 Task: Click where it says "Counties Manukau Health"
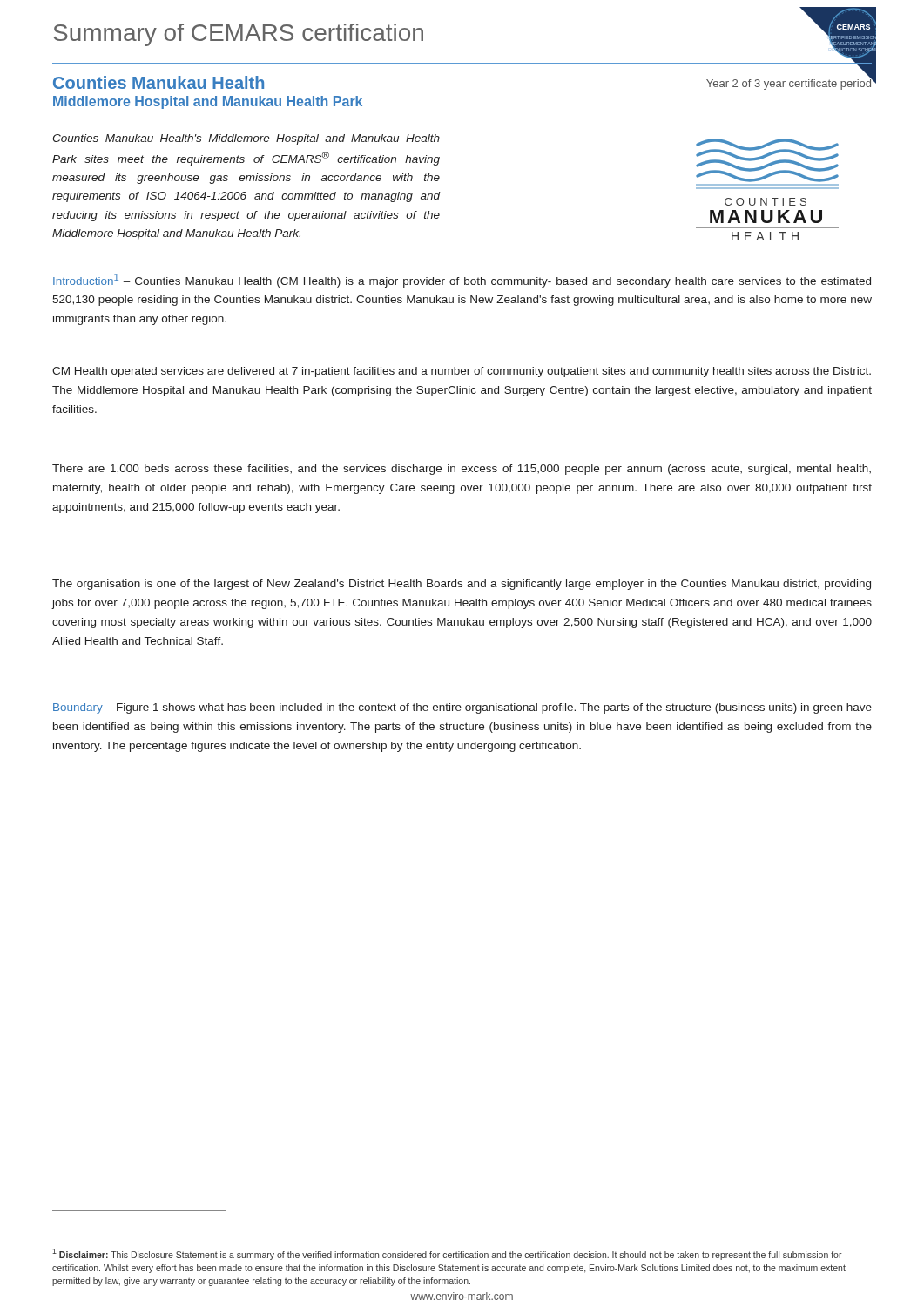click(159, 83)
